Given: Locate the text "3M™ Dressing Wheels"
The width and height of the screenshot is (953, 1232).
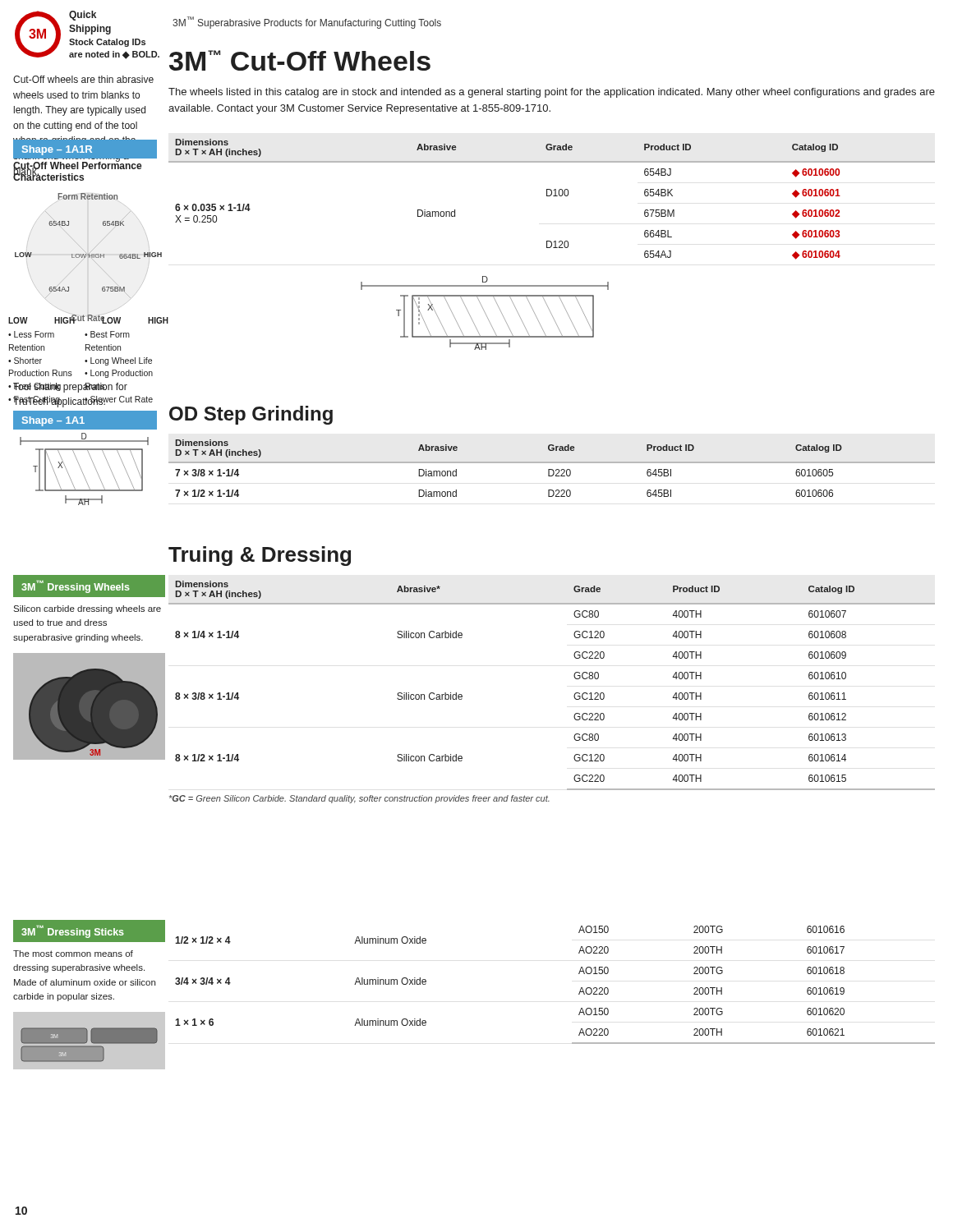Looking at the screenshot, I should click(89, 586).
